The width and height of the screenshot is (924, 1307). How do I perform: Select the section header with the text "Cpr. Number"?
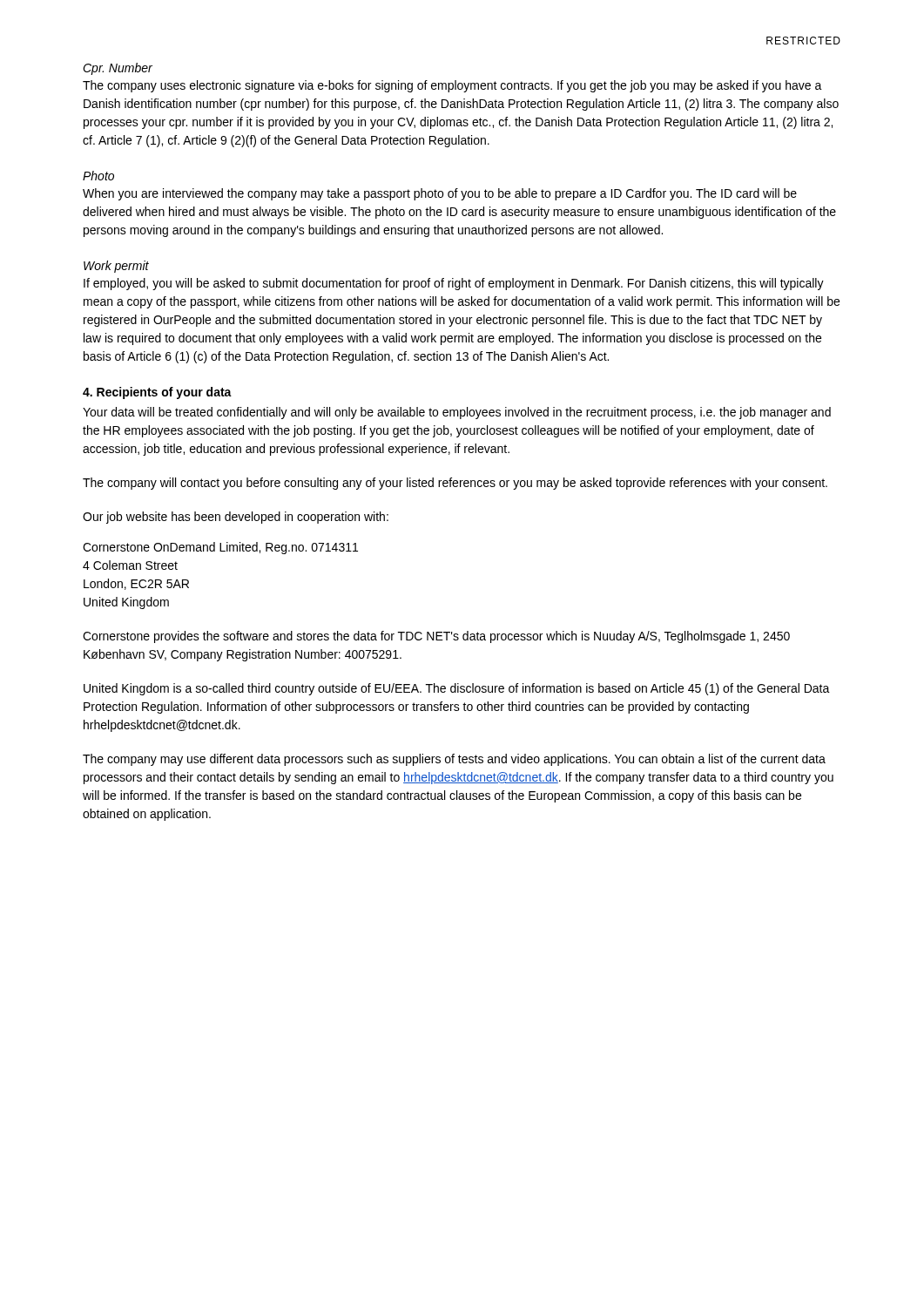pyautogui.click(x=117, y=68)
